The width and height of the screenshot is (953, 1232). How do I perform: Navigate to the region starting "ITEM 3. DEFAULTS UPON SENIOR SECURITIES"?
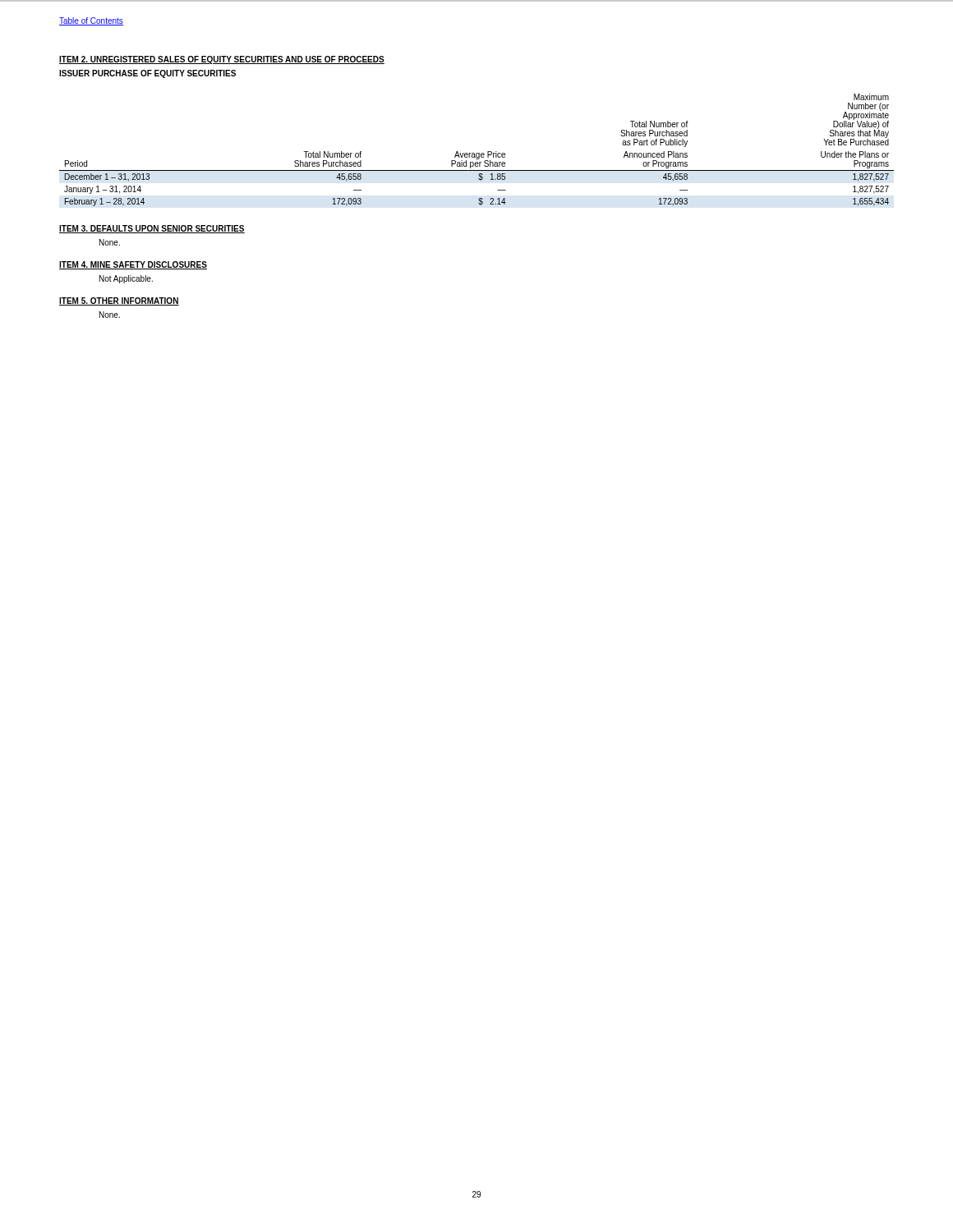click(152, 229)
